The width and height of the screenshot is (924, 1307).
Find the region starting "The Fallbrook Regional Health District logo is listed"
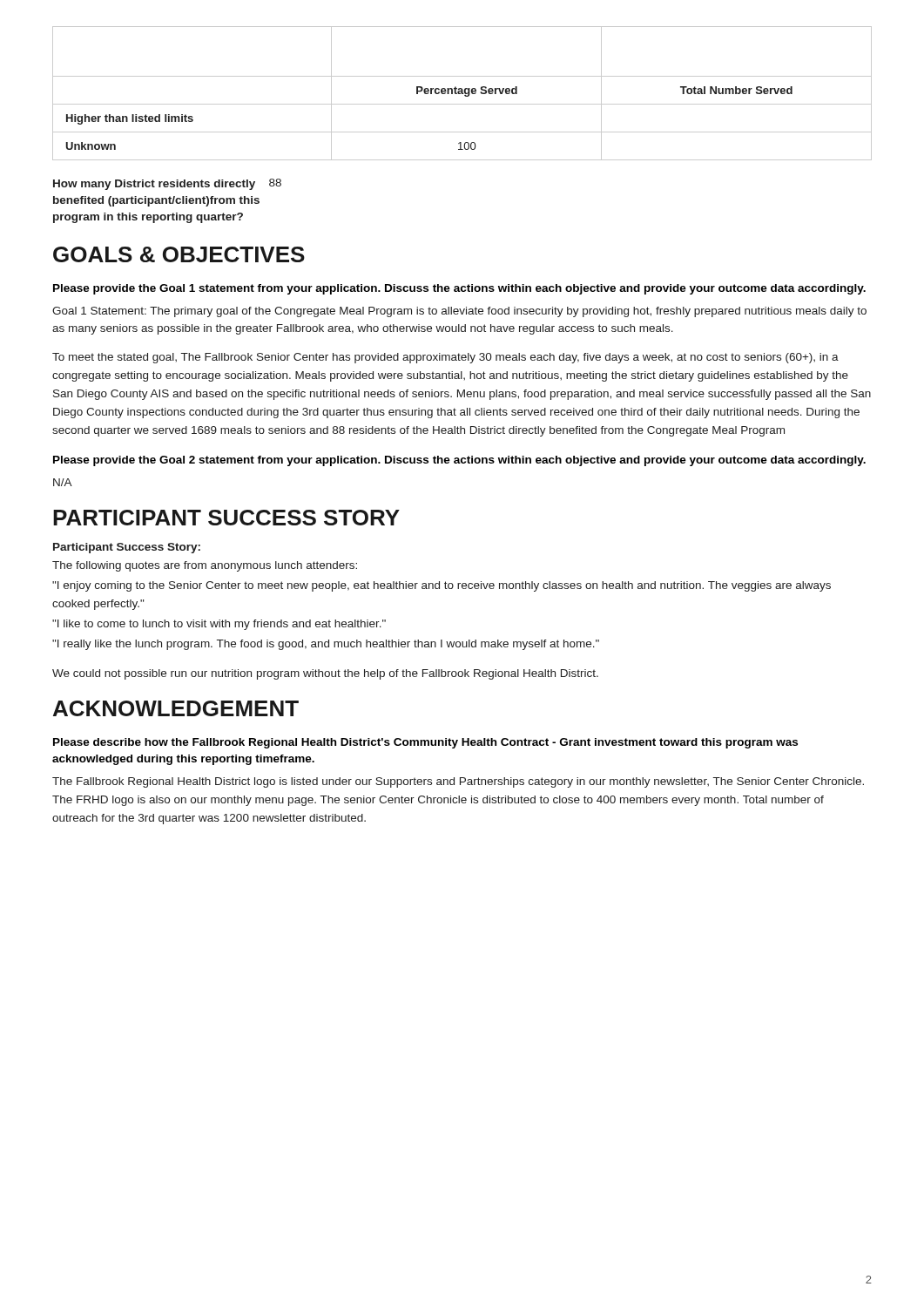coord(459,800)
